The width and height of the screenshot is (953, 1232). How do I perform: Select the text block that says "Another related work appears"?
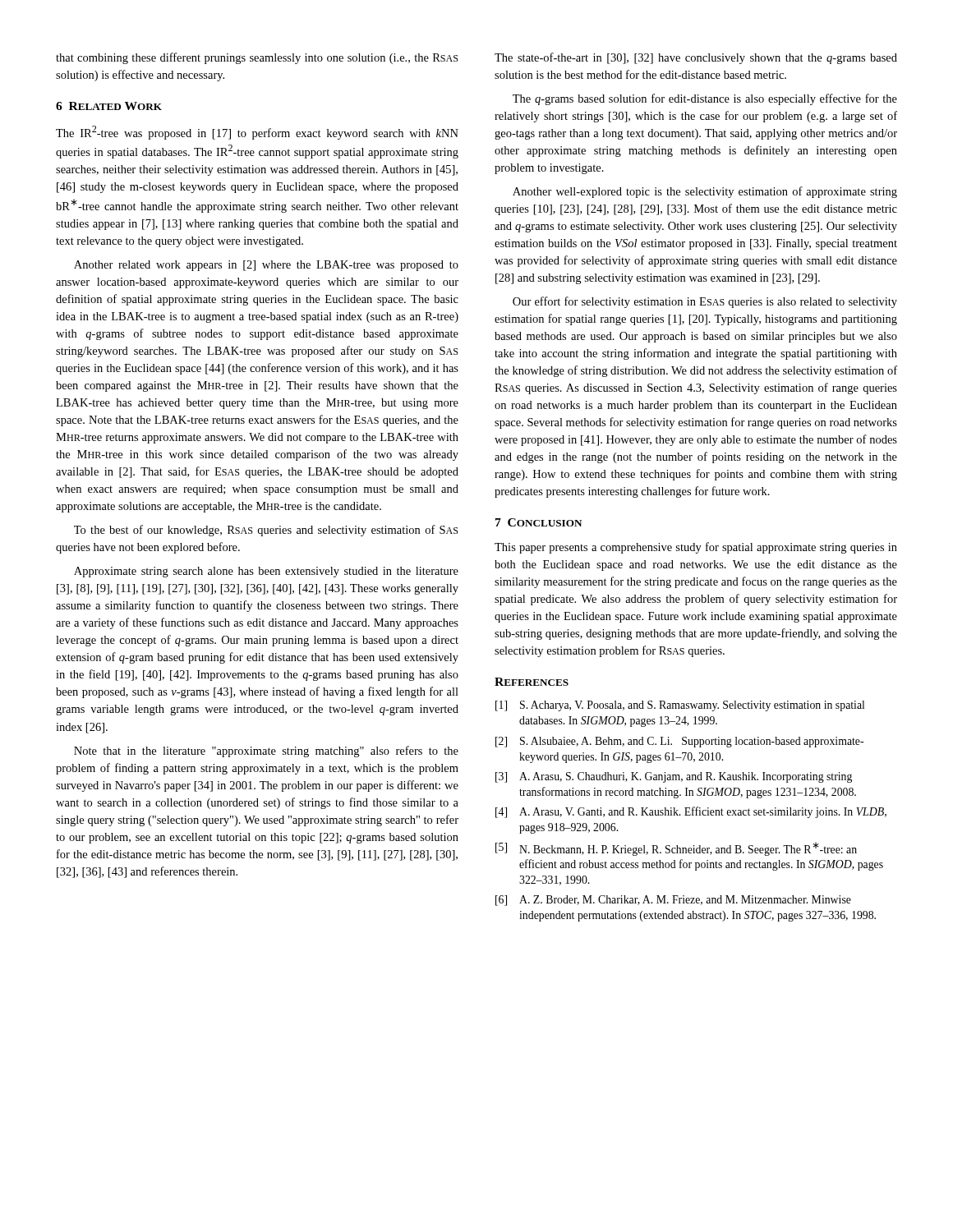tap(257, 386)
